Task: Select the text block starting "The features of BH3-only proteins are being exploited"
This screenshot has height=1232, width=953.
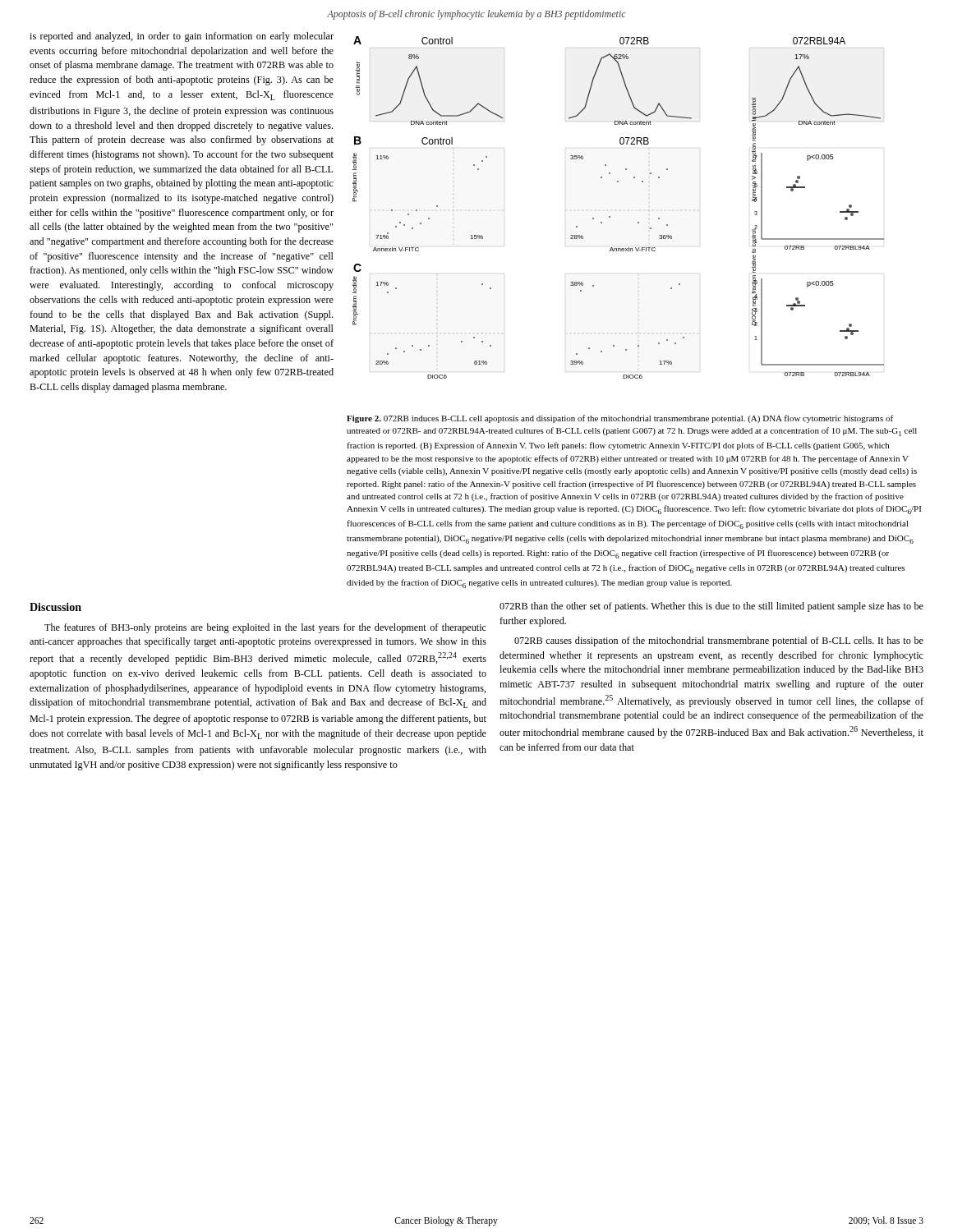Action: [x=258, y=697]
